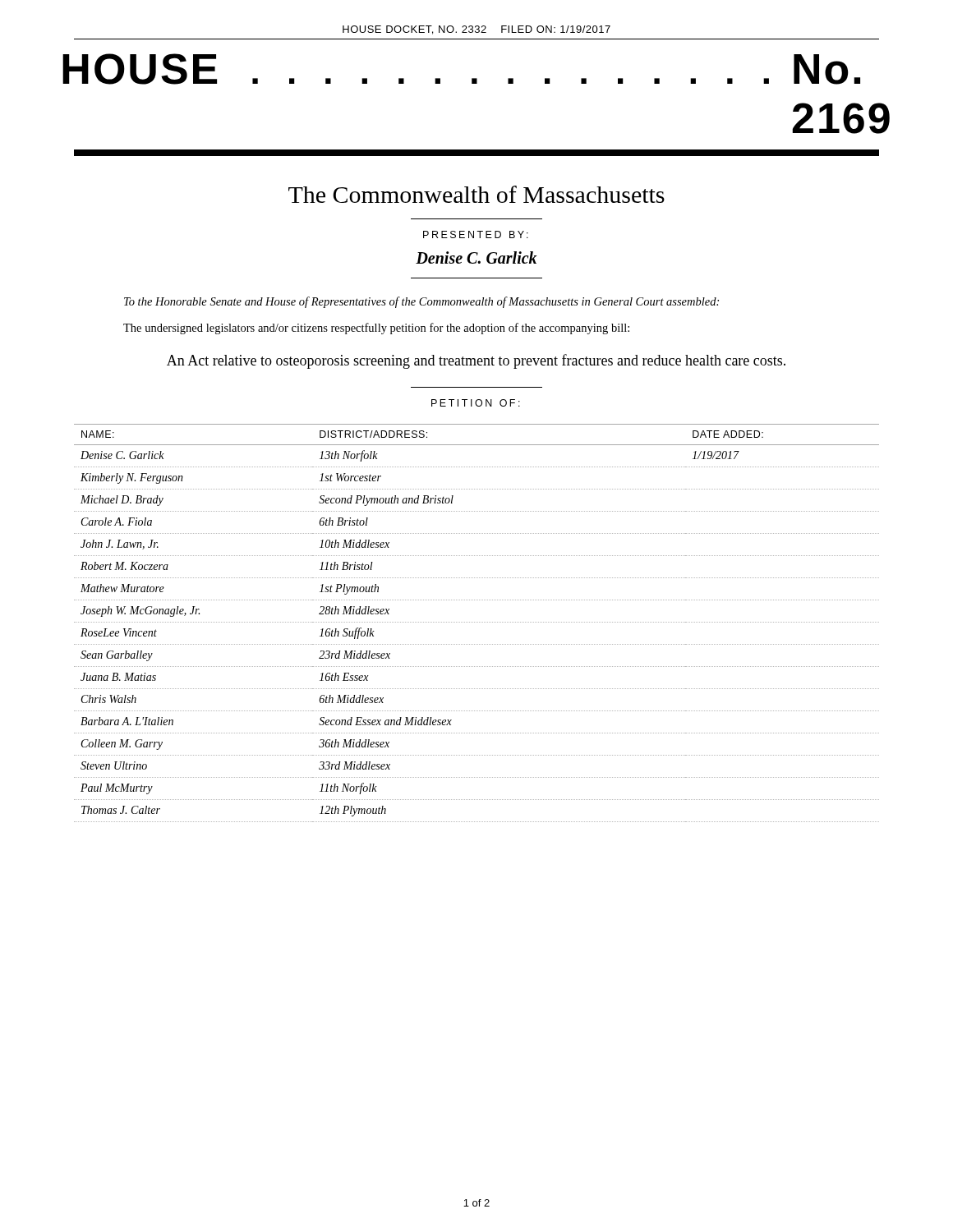Screen dimensions: 1232x953
Task: Click on the passage starting "To the Honorable Senate and"
Action: coord(422,301)
